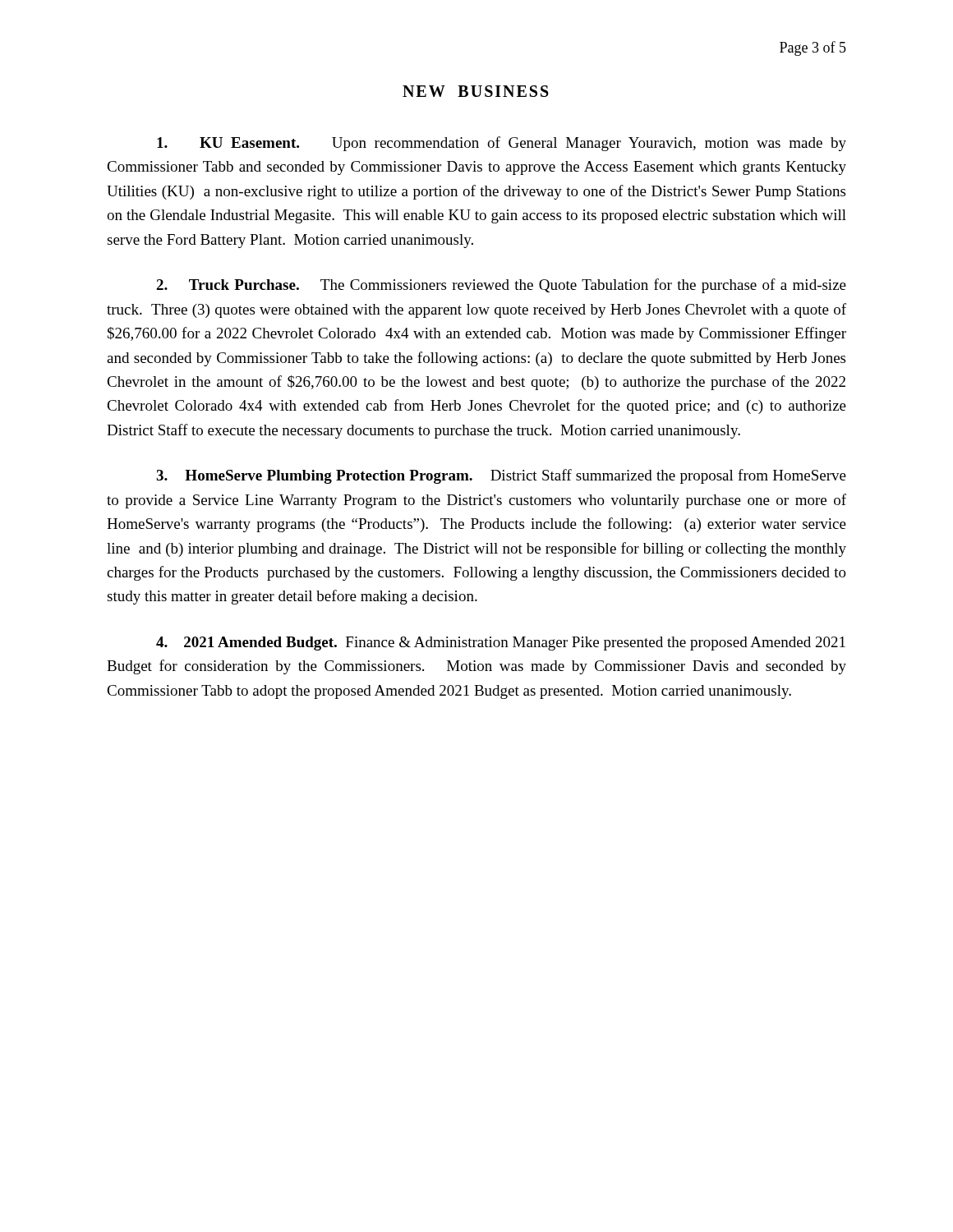953x1232 pixels.
Task: Locate the text block that reads "2021 Amended Budget. Finance &"
Action: click(x=476, y=664)
